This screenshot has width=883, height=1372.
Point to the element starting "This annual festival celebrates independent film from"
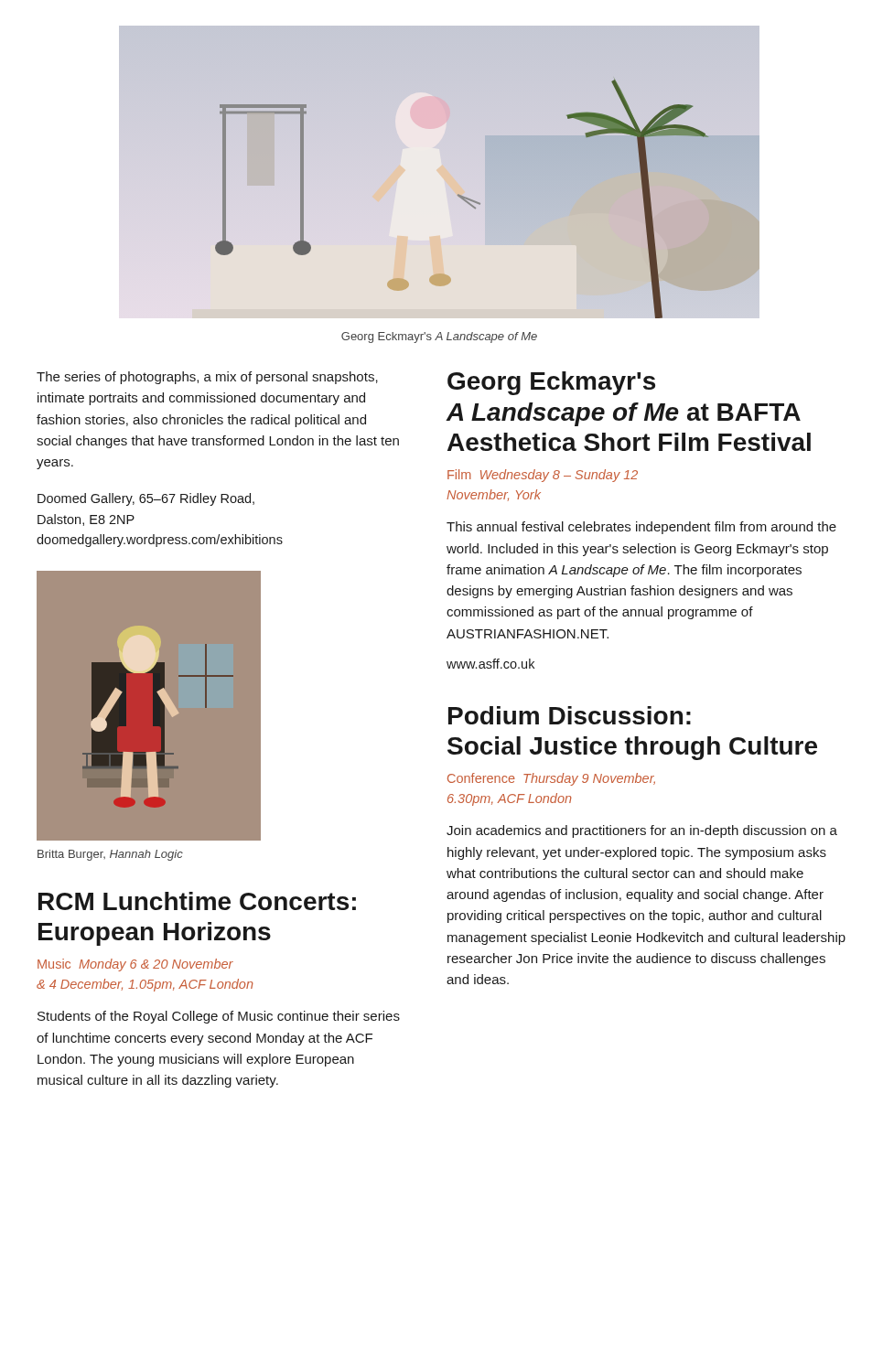pos(641,580)
